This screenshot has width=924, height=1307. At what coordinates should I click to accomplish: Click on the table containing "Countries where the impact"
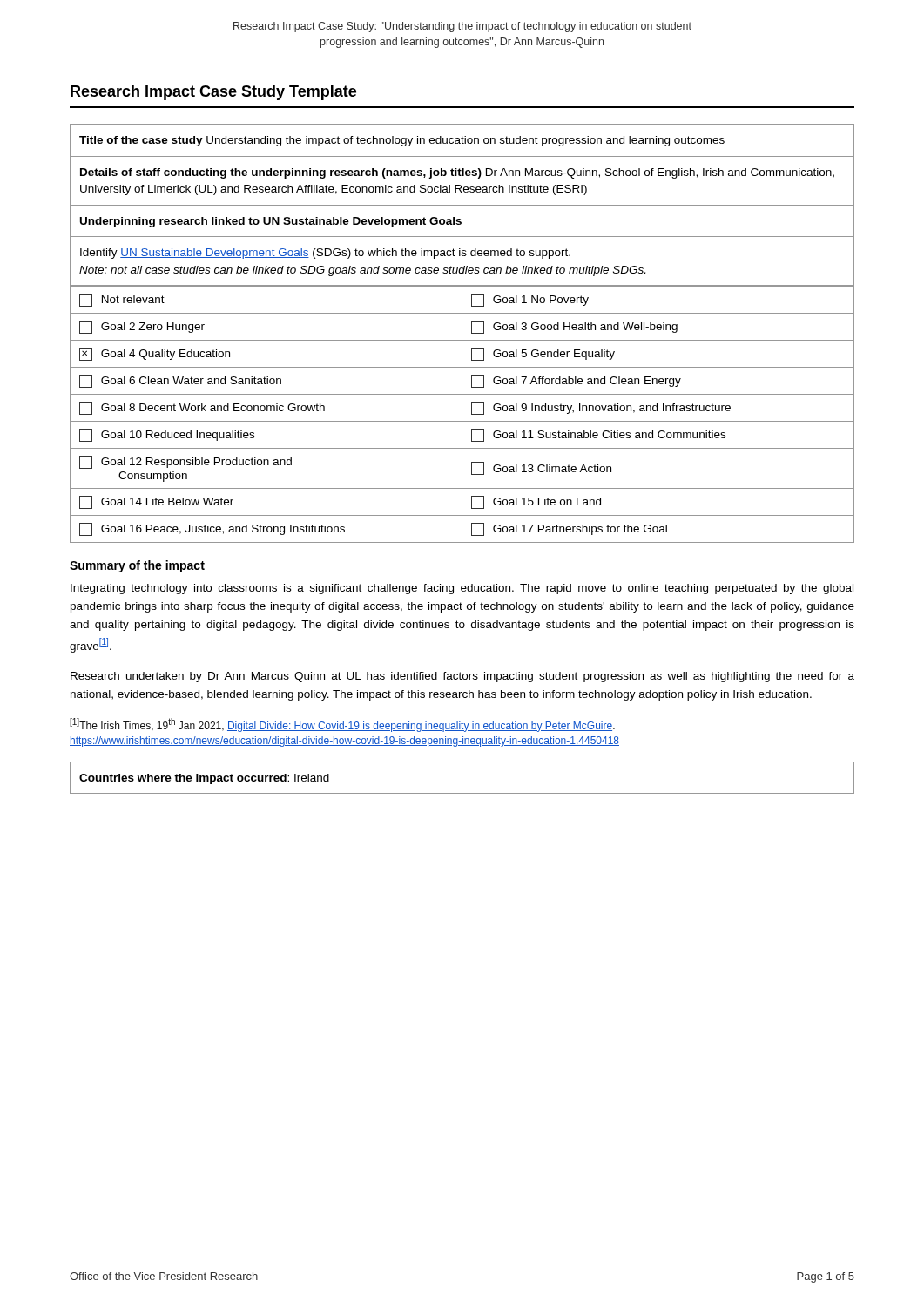[x=462, y=778]
